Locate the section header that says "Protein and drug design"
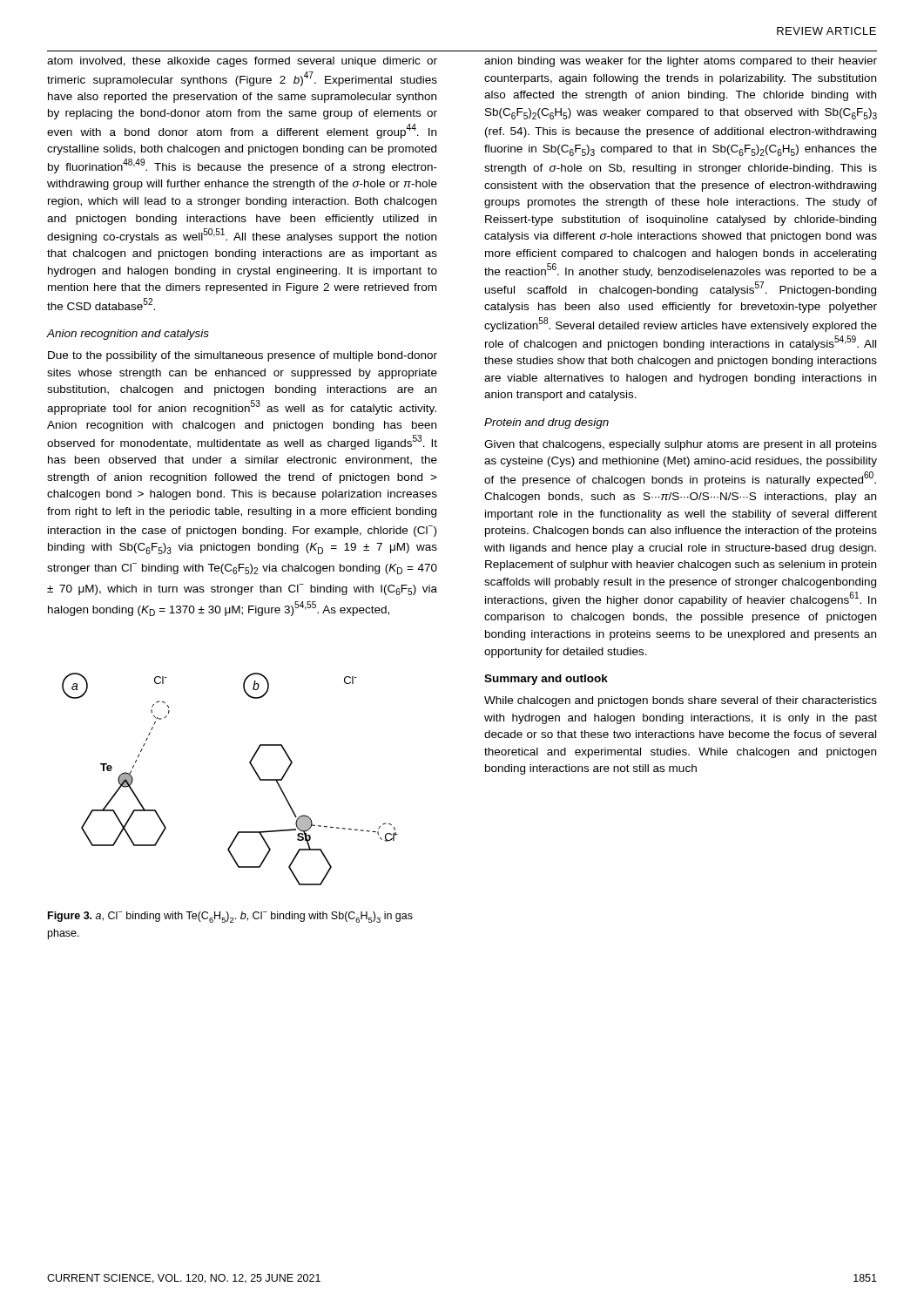The image size is (924, 1307). [547, 422]
